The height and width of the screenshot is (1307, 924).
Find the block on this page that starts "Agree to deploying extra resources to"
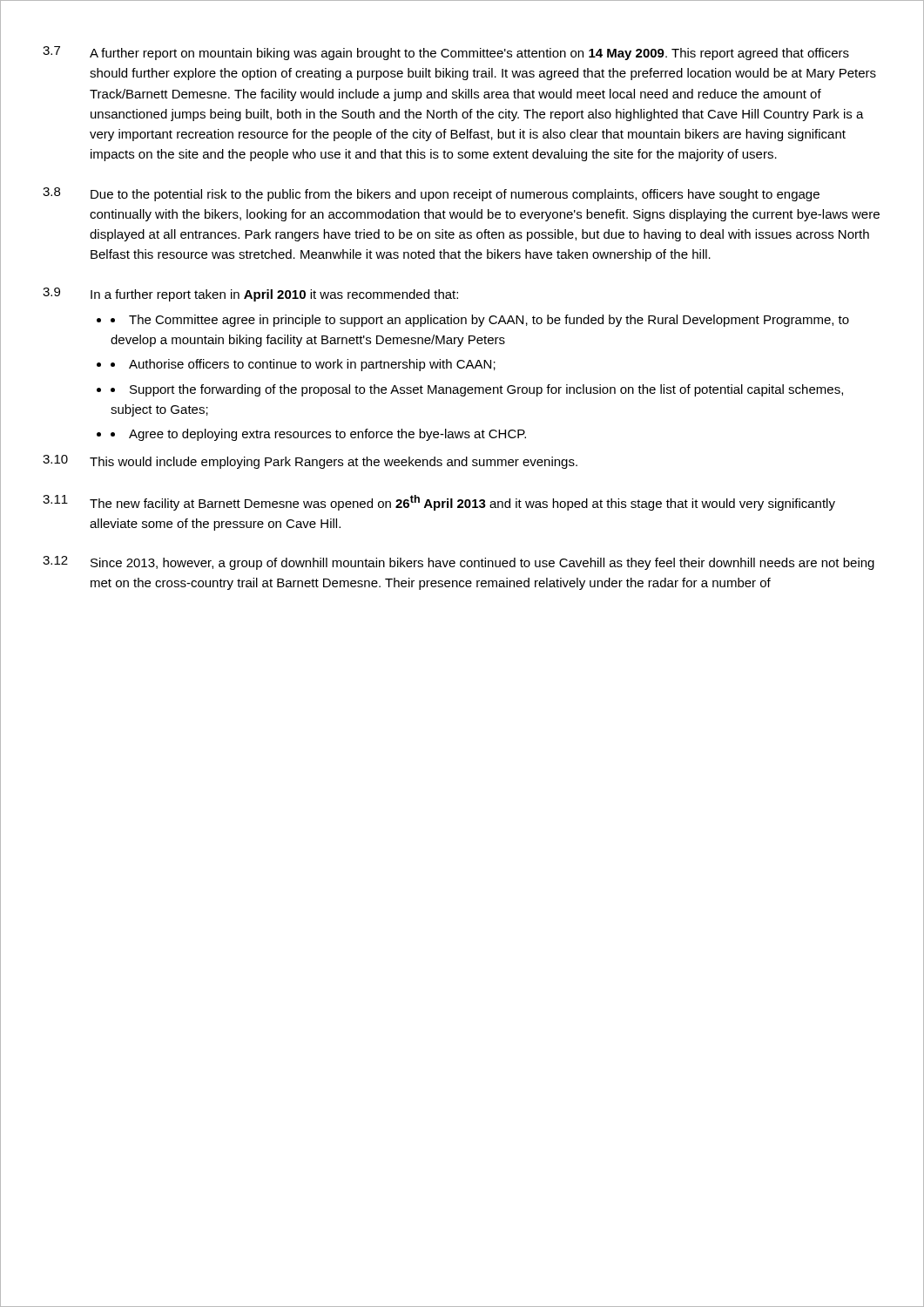(496, 434)
